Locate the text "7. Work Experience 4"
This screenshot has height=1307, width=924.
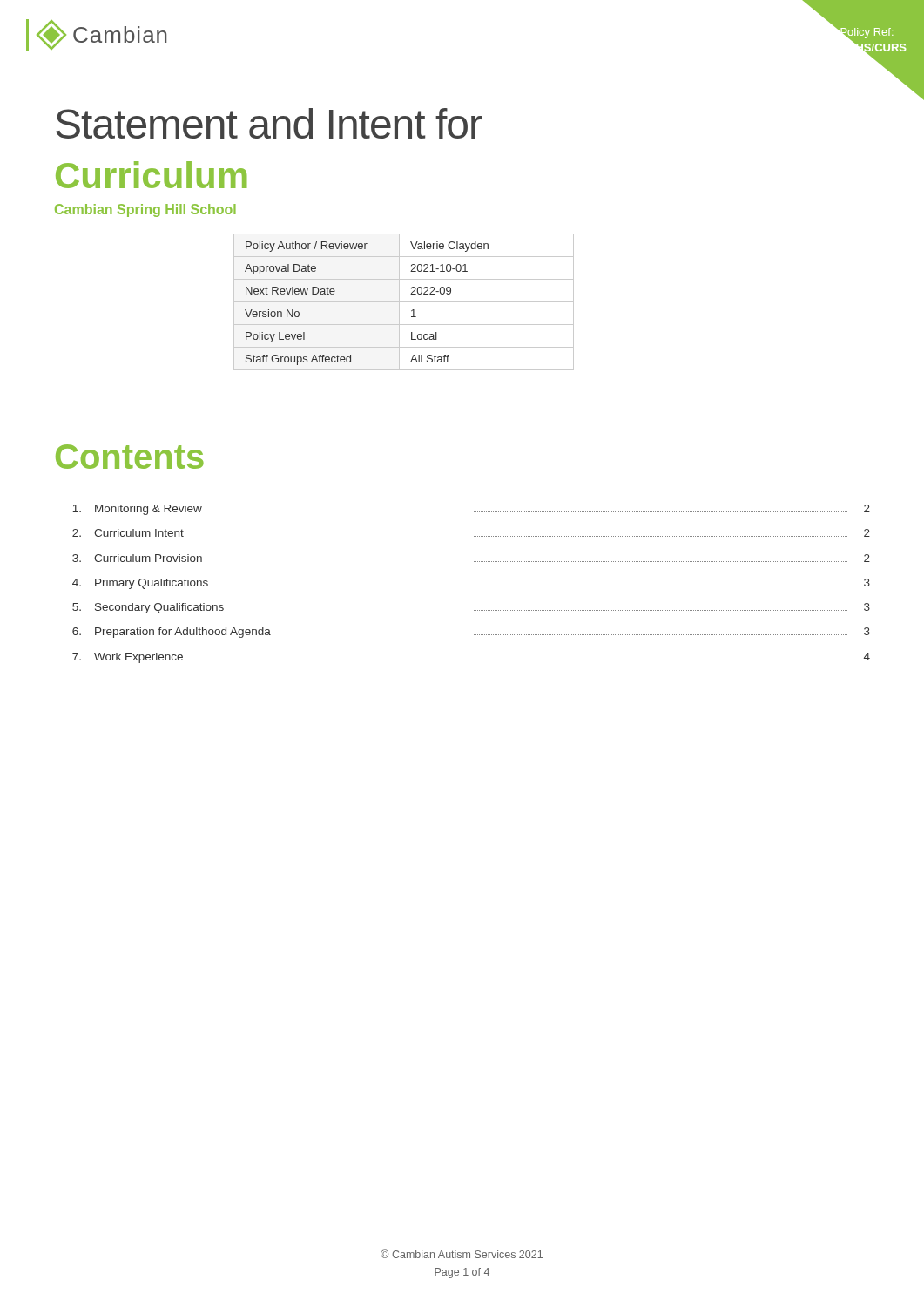click(x=471, y=658)
